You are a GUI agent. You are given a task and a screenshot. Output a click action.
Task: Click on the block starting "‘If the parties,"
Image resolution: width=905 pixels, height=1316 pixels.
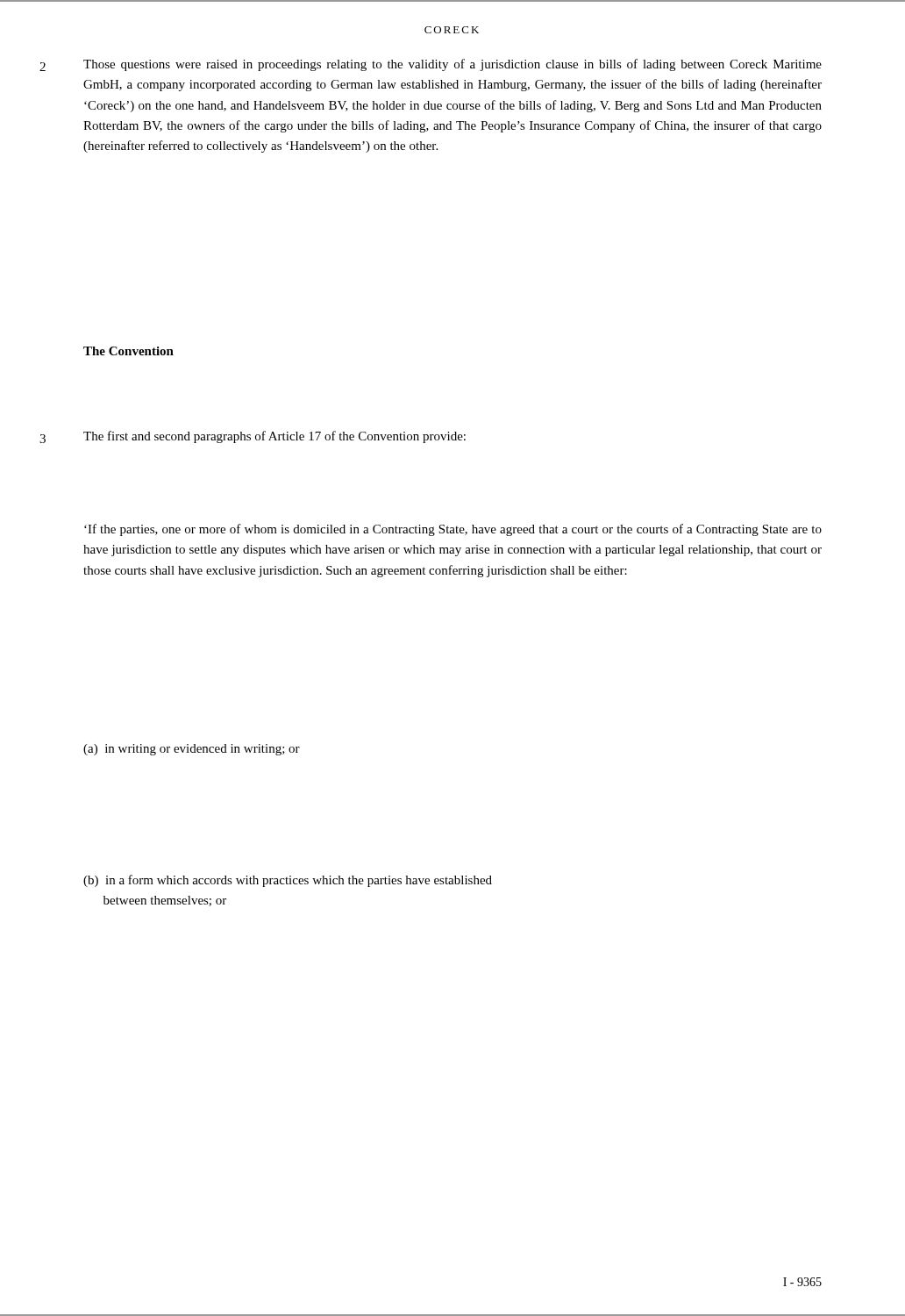(x=452, y=549)
